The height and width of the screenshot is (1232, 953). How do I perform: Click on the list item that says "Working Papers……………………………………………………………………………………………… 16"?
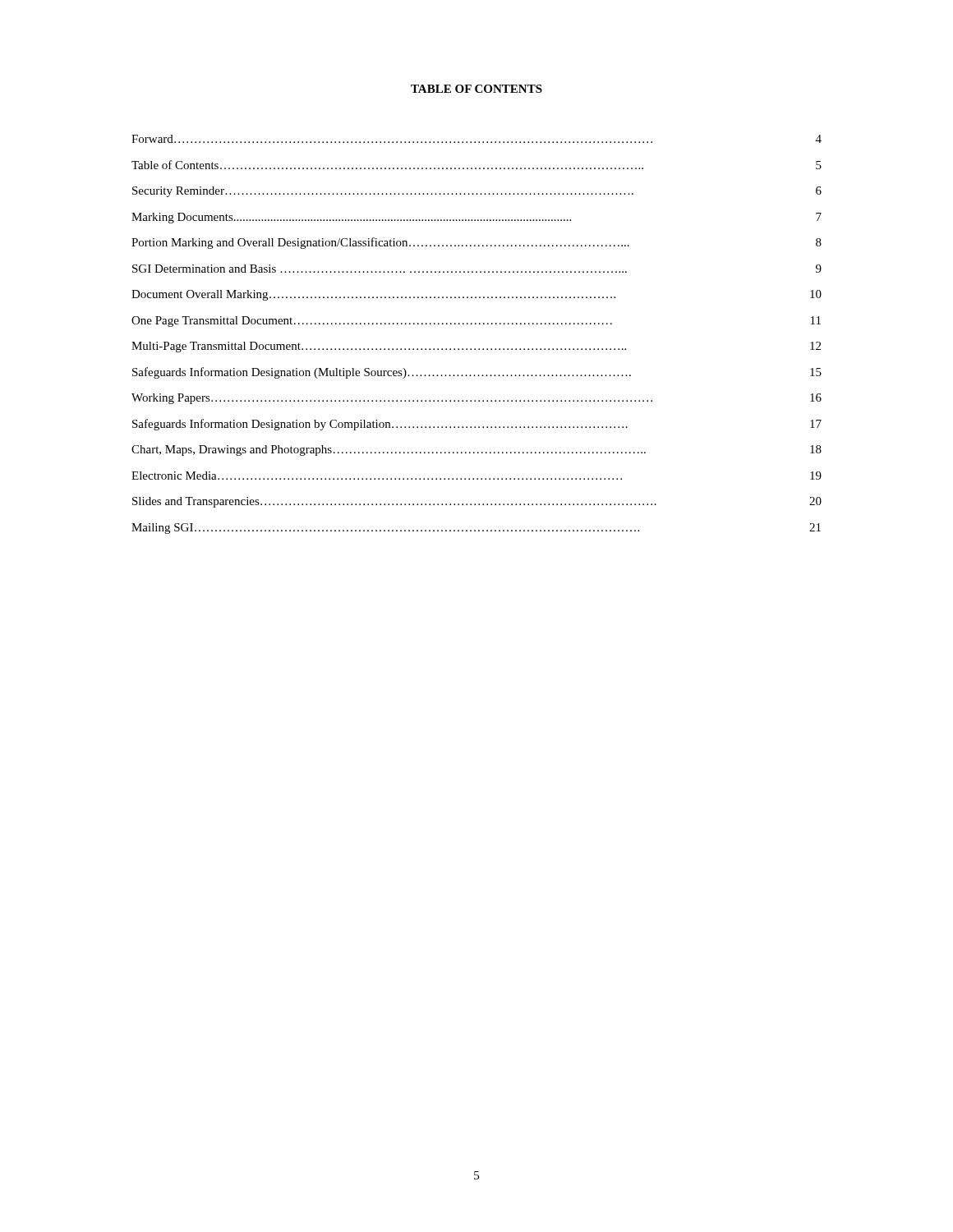[476, 398]
